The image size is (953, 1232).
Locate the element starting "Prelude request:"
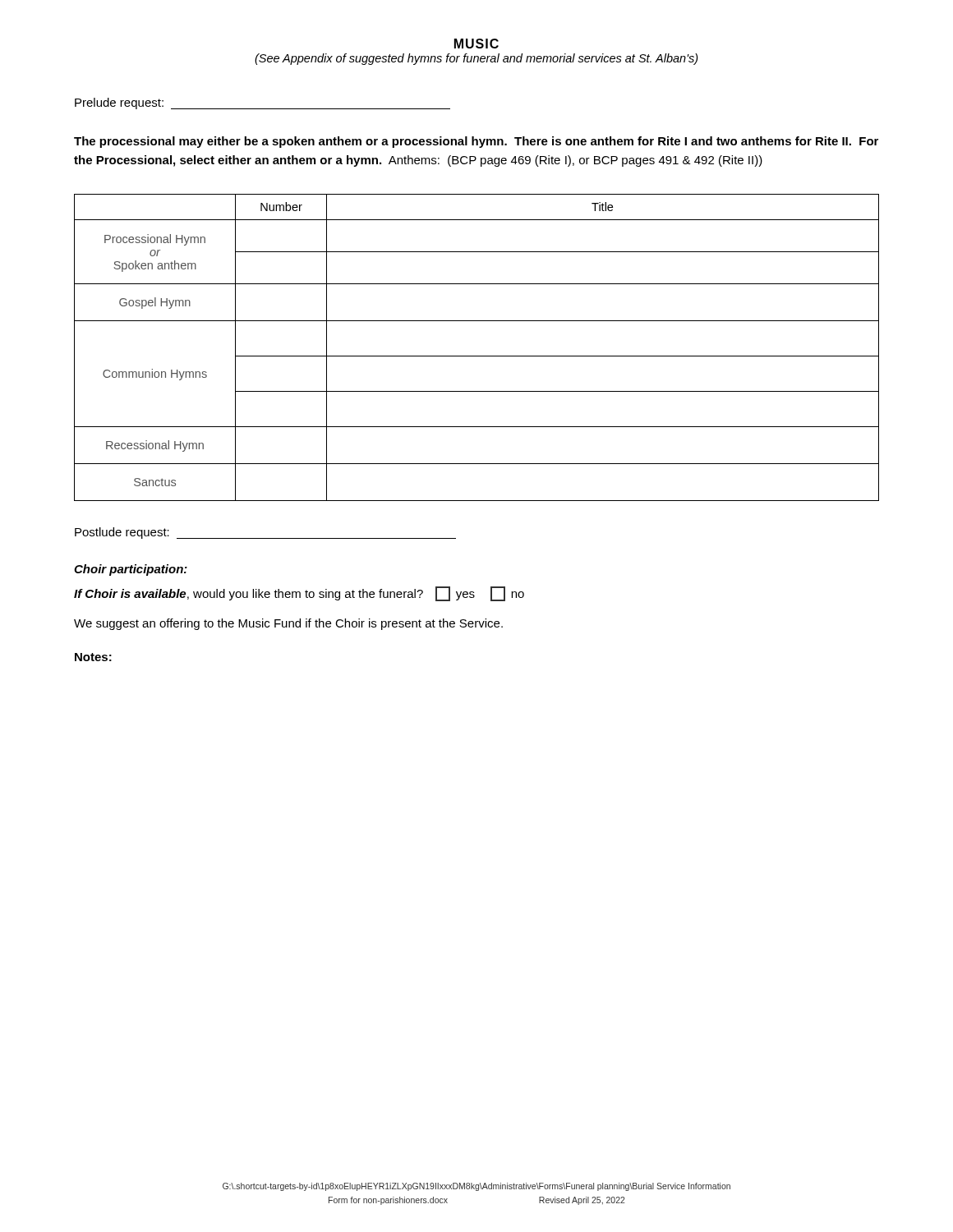[262, 102]
